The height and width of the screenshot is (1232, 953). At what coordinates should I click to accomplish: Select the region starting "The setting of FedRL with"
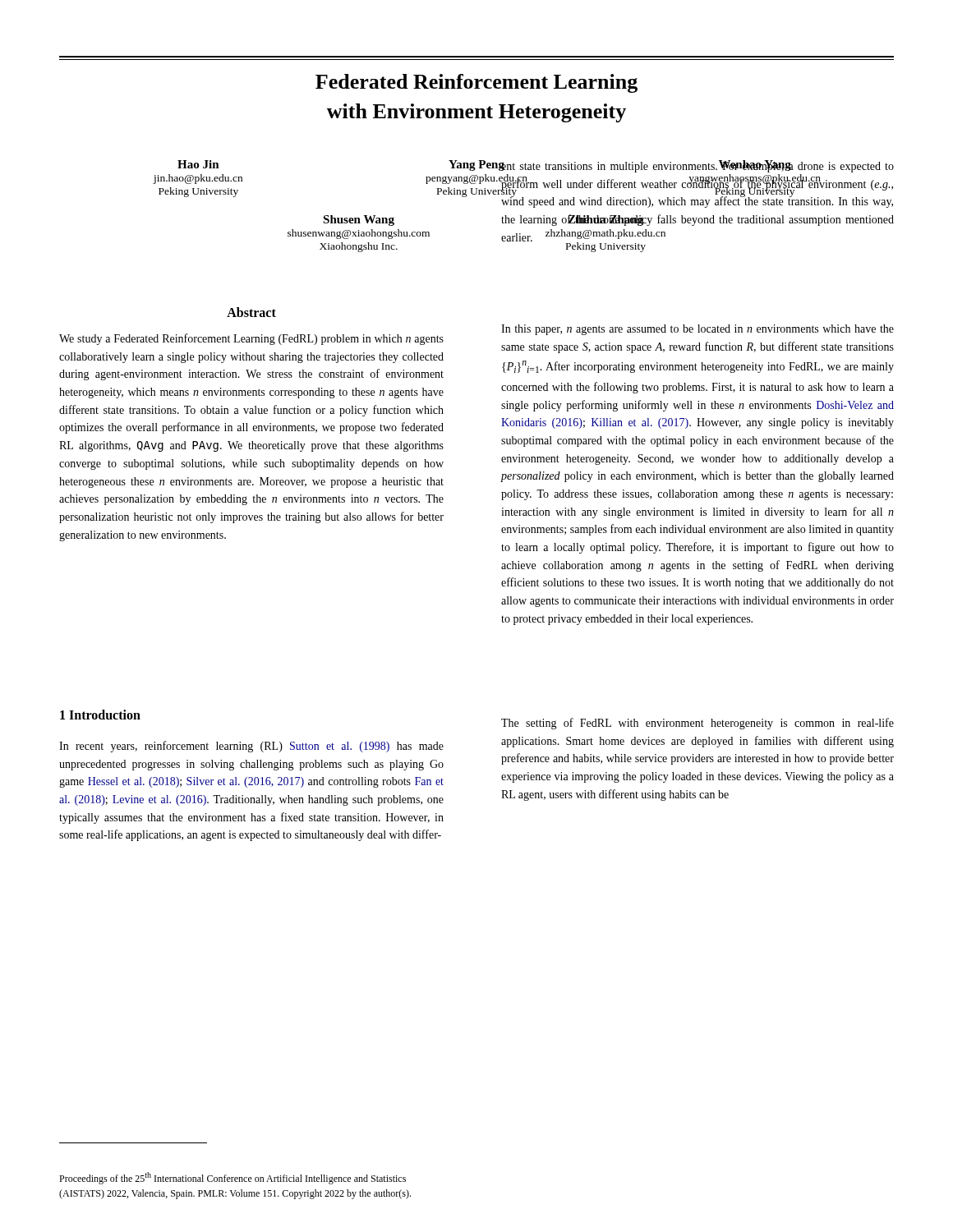(698, 759)
